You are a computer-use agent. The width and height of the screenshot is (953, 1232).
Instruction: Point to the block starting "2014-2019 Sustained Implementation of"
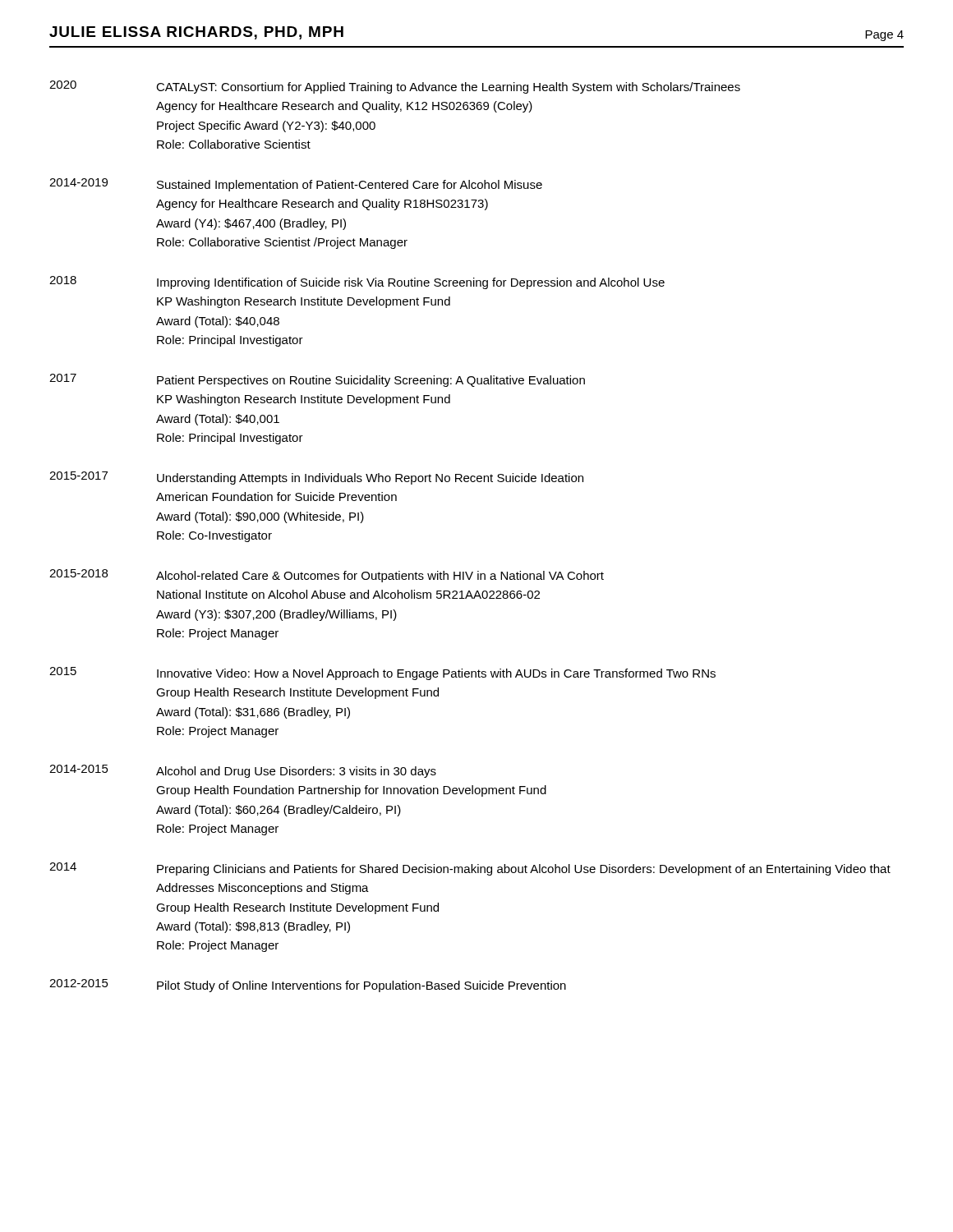pos(476,213)
